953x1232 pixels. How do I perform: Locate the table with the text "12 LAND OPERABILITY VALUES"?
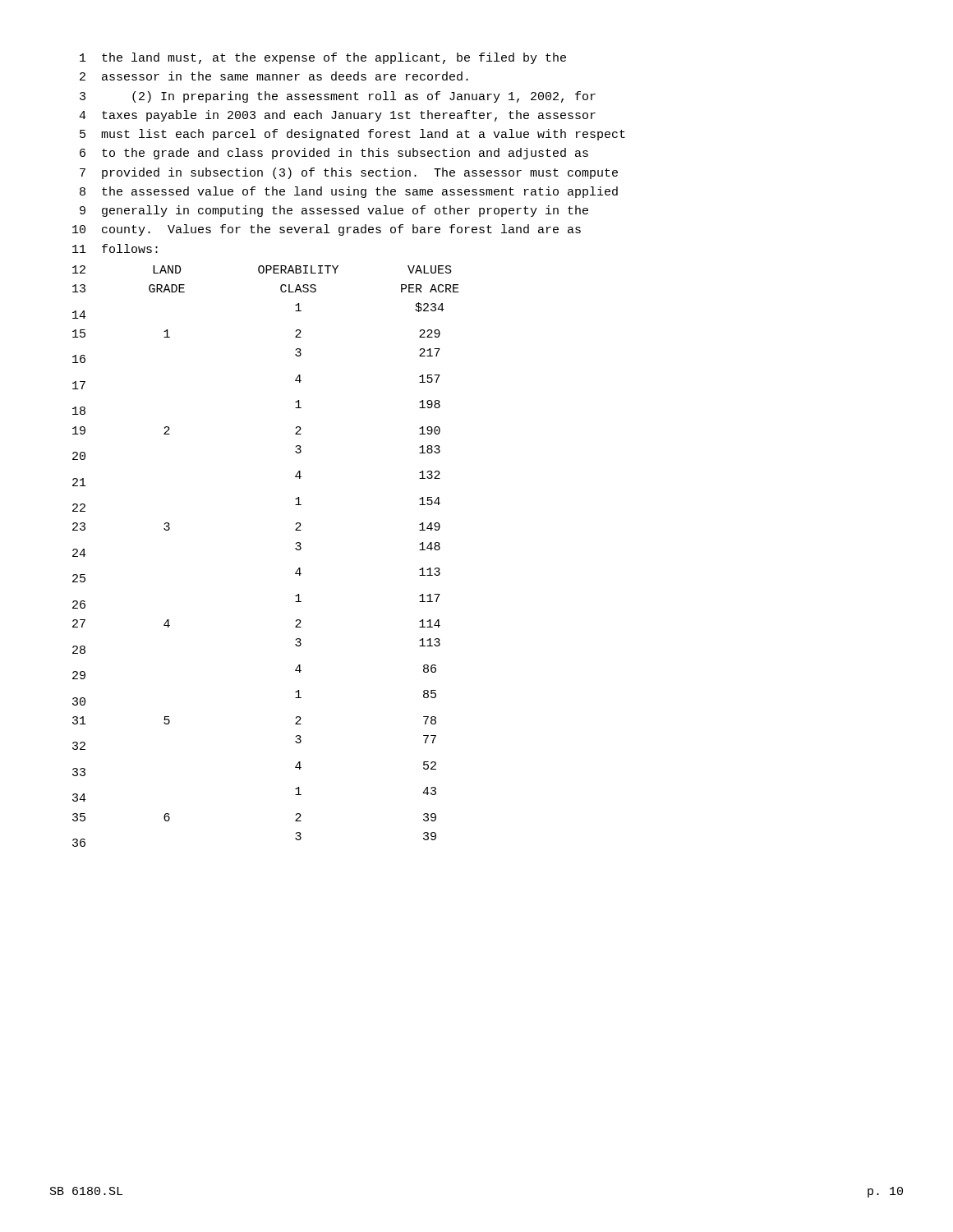tap(476, 557)
